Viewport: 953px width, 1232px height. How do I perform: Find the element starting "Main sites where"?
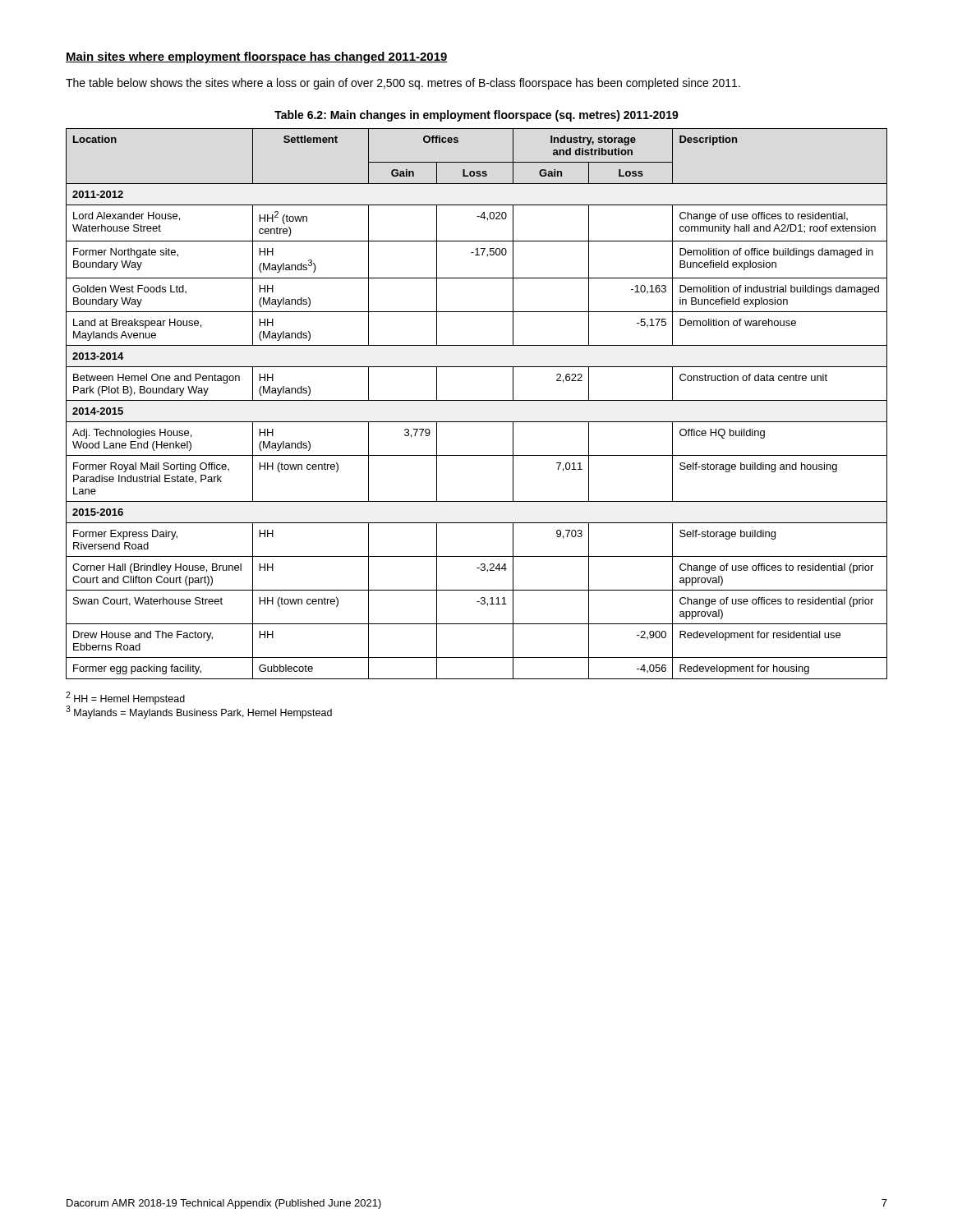(x=256, y=56)
